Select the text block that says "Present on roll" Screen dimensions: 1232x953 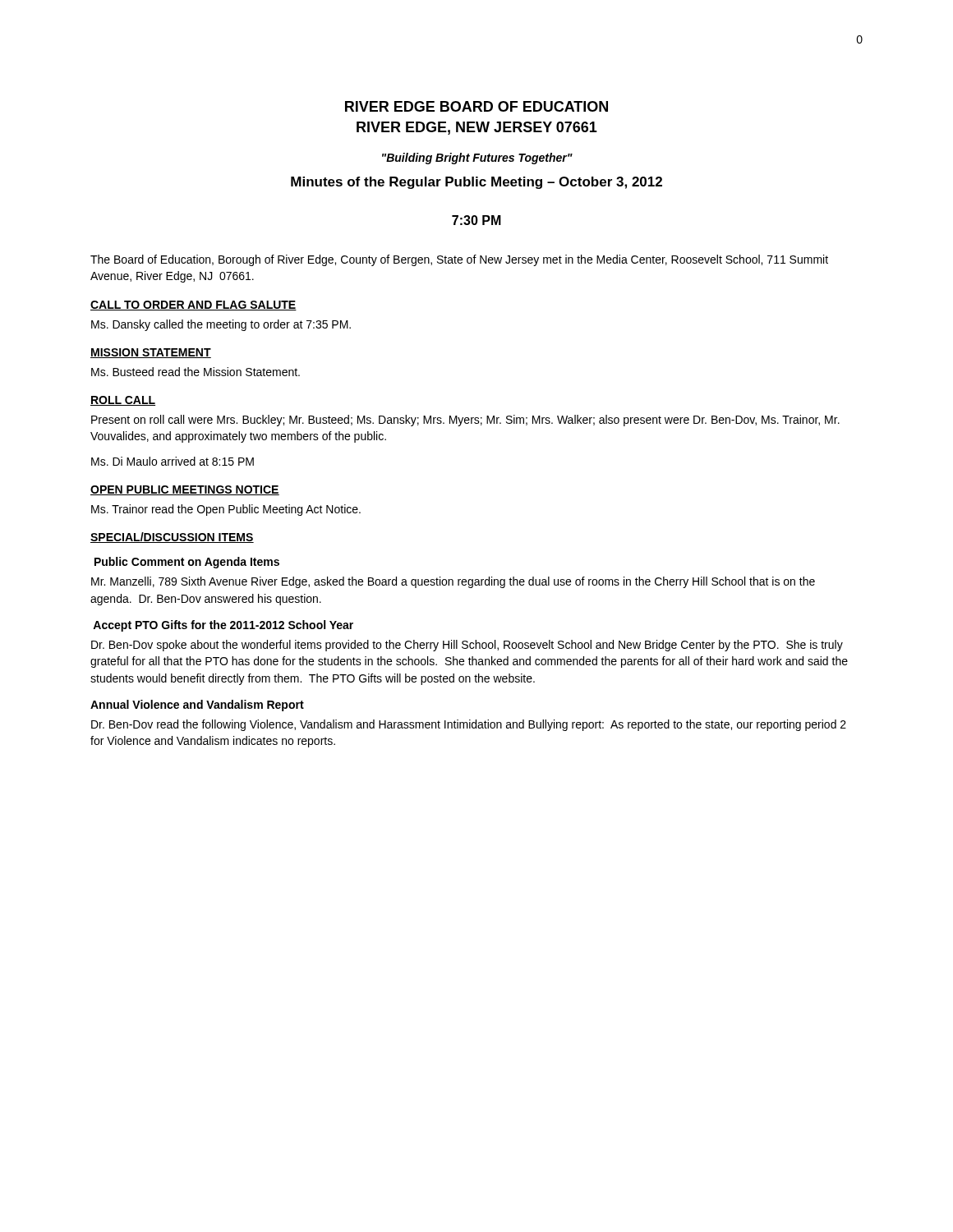coord(465,428)
